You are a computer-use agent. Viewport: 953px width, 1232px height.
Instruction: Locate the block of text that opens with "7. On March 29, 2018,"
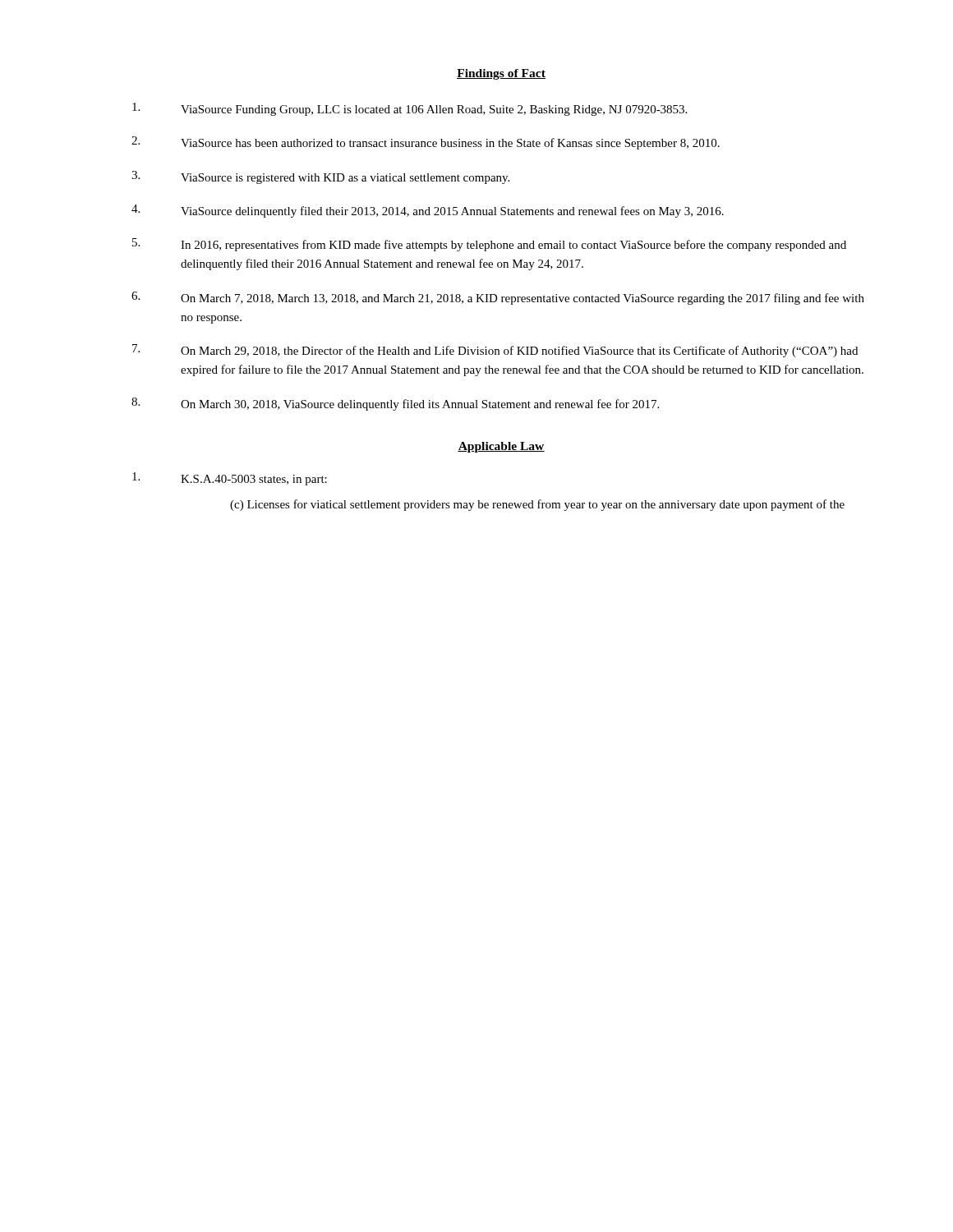click(501, 361)
